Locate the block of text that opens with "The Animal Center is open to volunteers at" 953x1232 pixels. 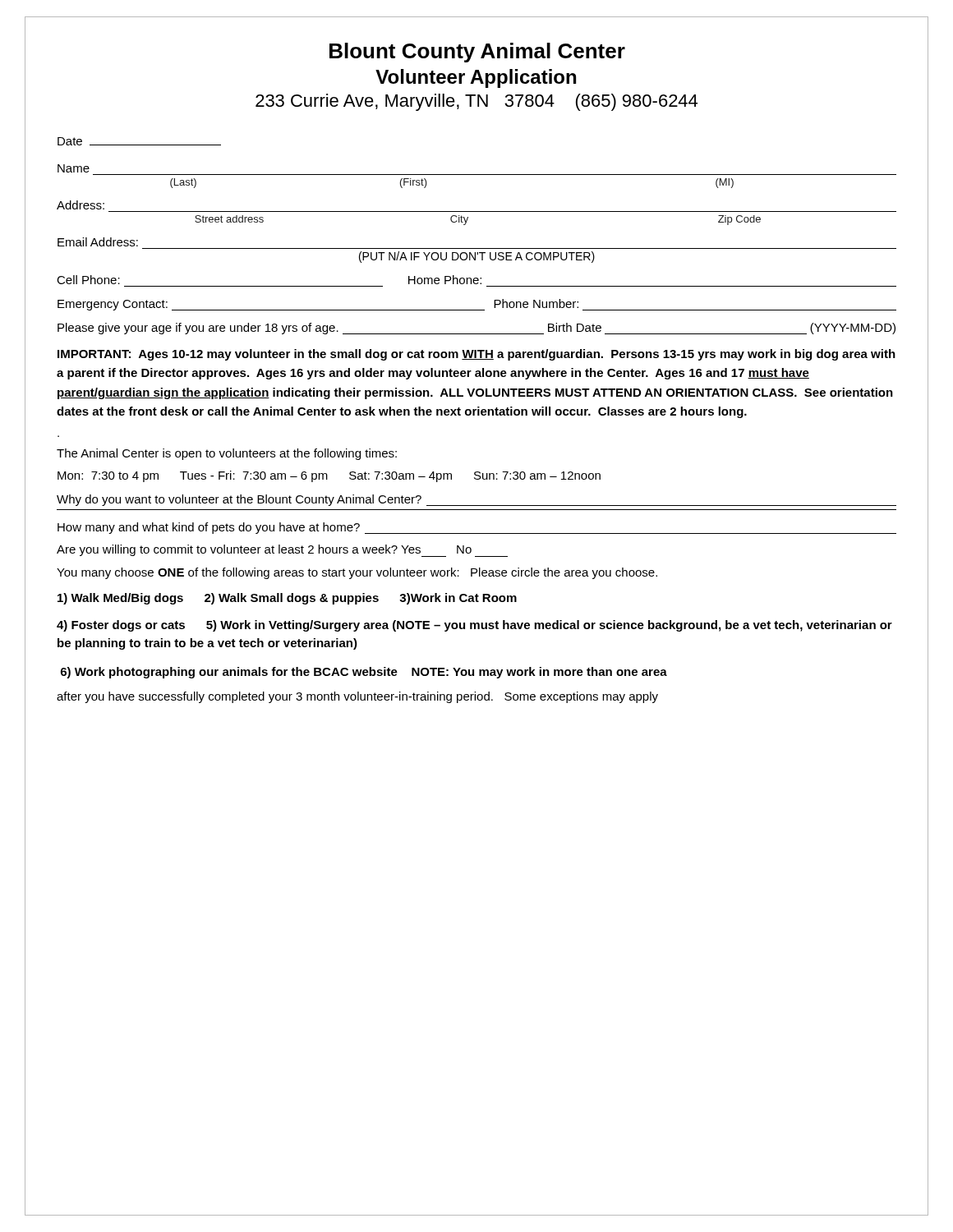pyautogui.click(x=227, y=453)
